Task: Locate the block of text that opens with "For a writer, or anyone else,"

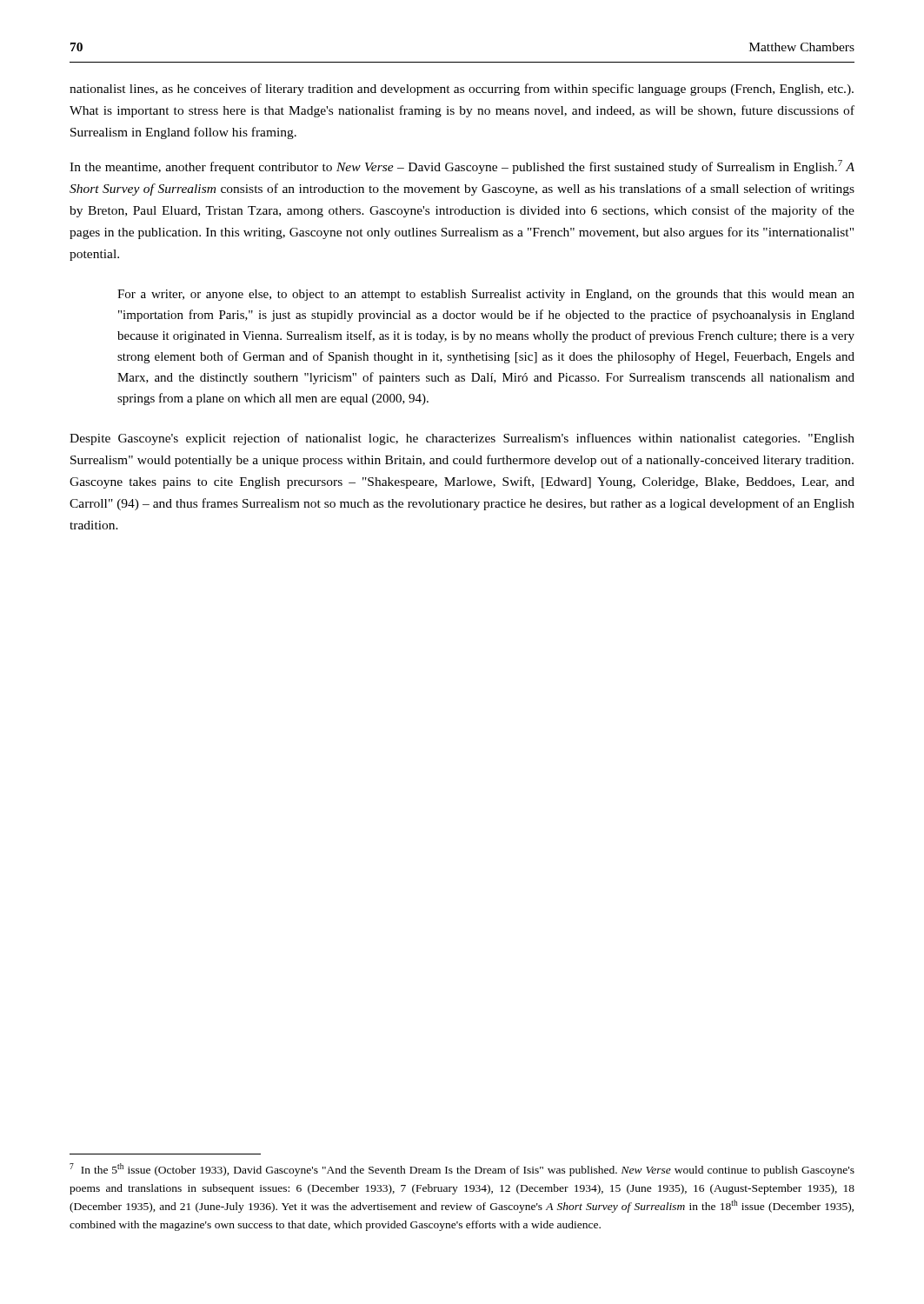Action: (486, 346)
